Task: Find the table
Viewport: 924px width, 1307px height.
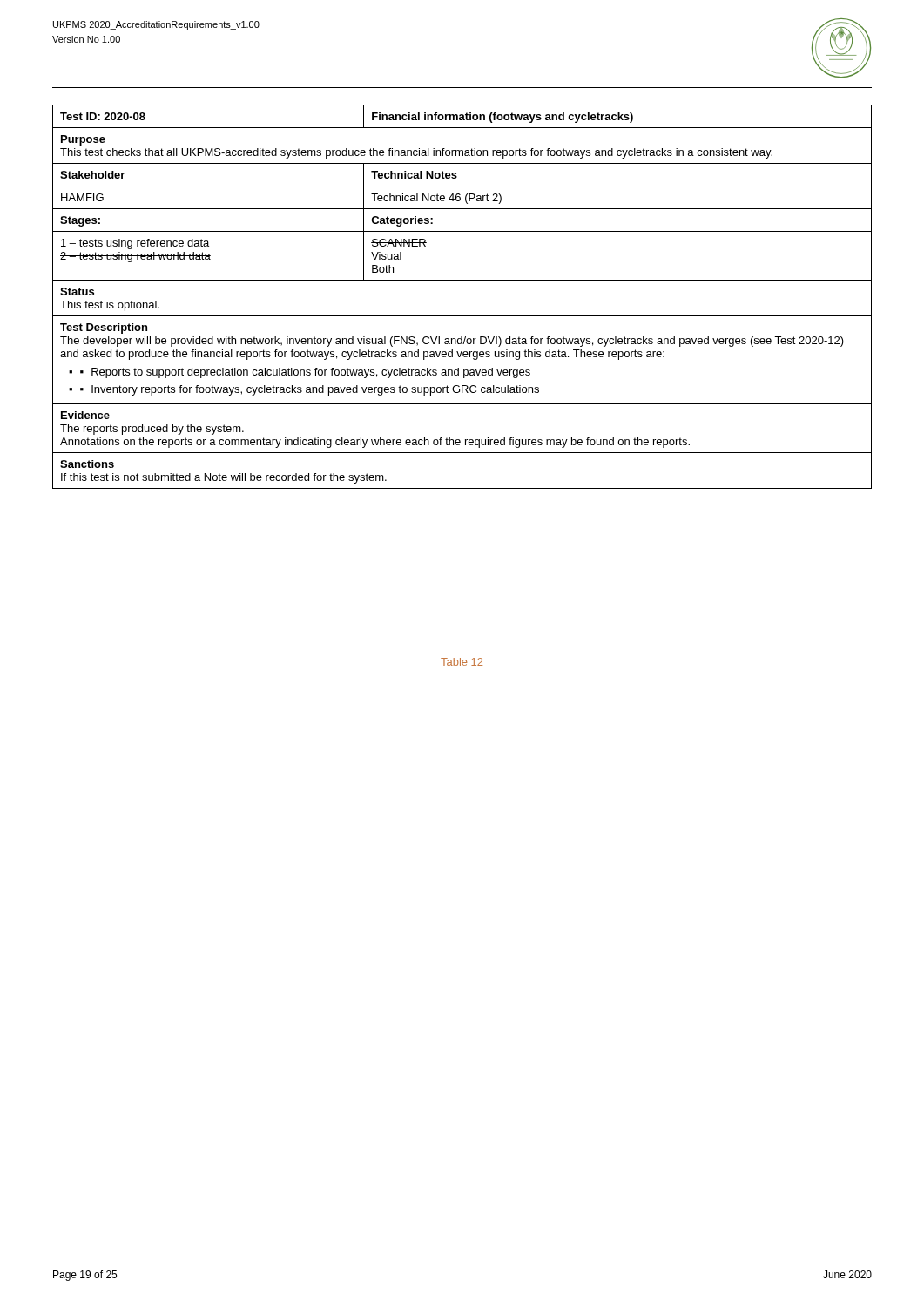Action: click(462, 297)
